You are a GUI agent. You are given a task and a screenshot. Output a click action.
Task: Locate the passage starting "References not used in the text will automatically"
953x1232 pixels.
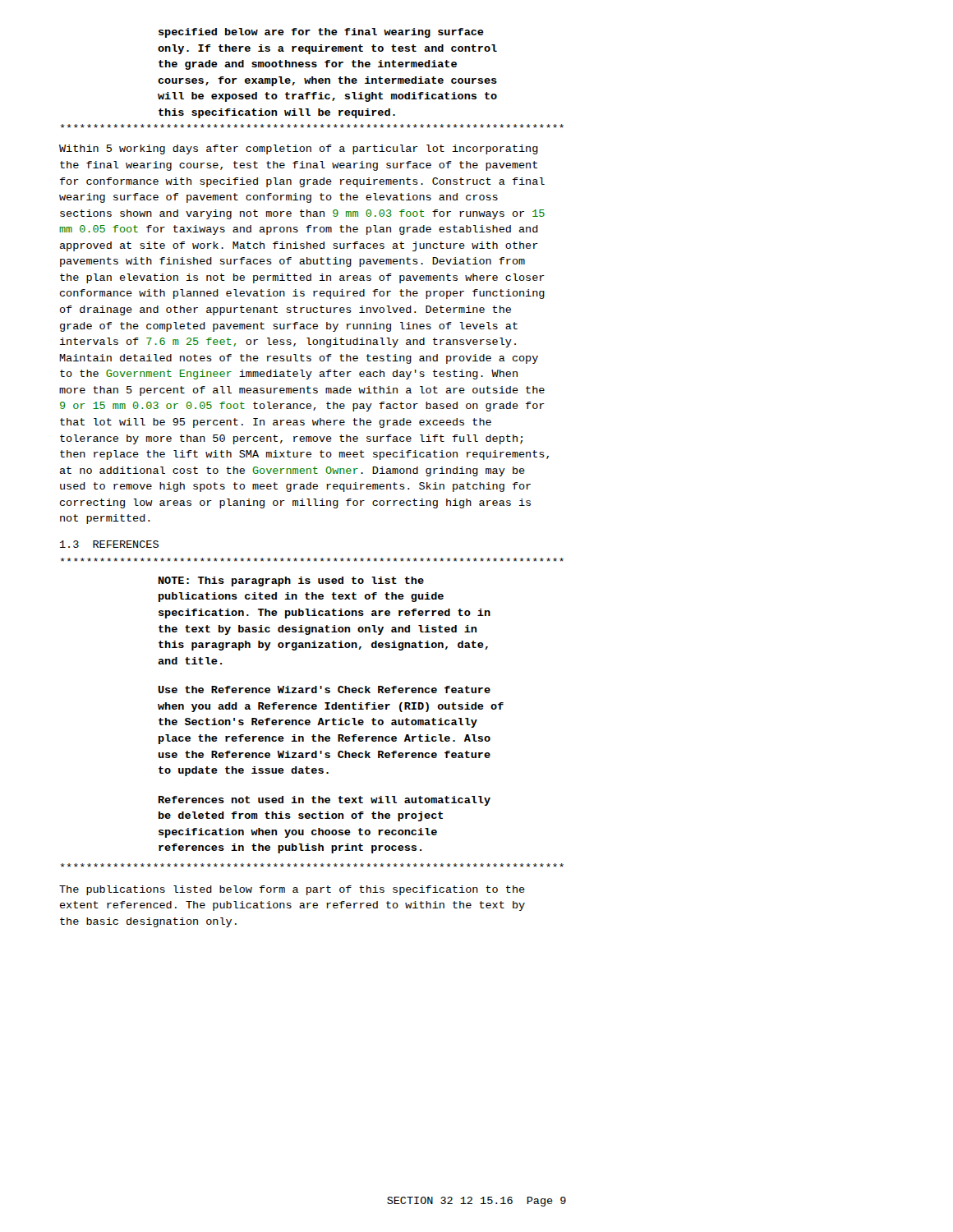click(x=325, y=801)
